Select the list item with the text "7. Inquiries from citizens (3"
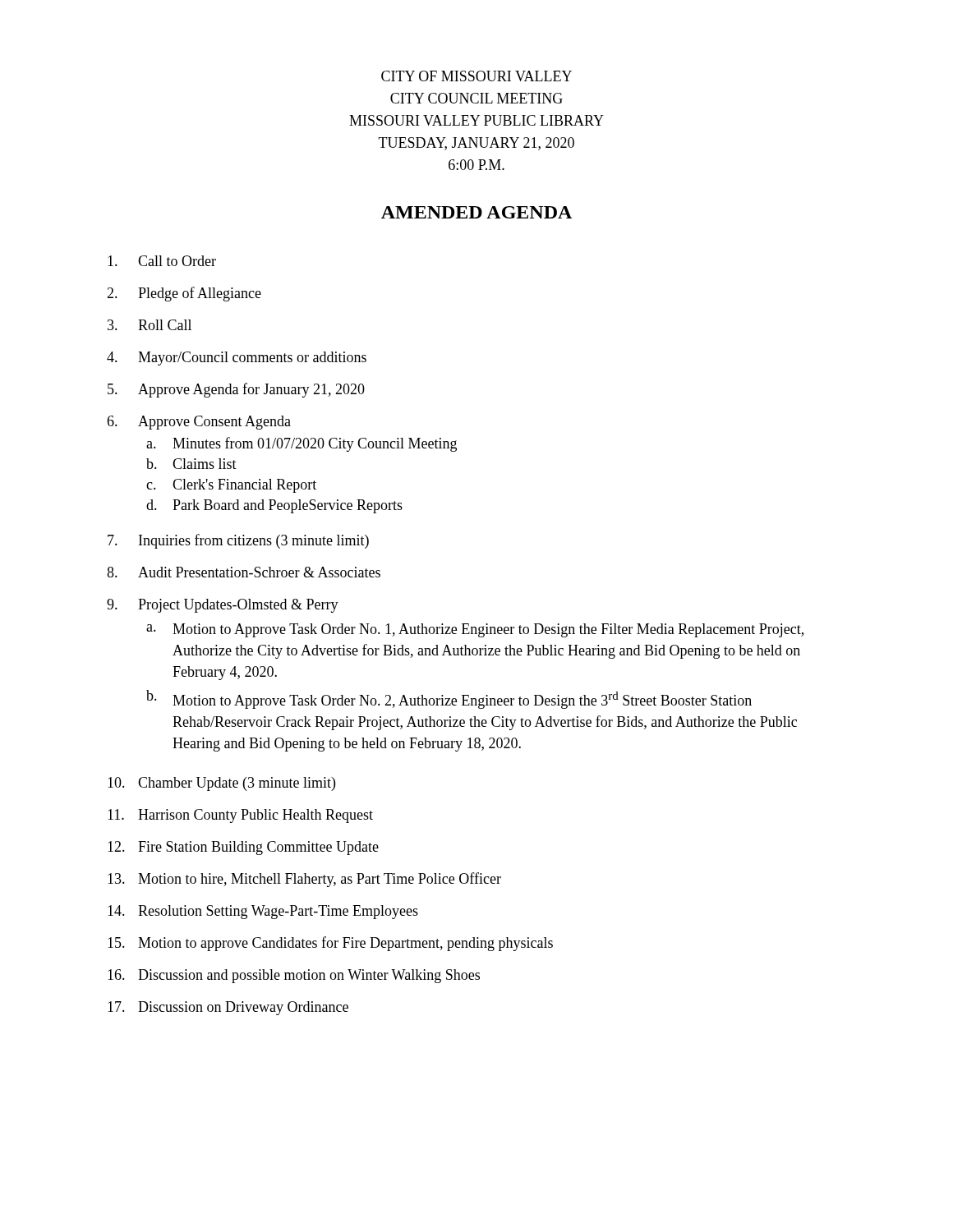The width and height of the screenshot is (953, 1232). click(238, 541)
